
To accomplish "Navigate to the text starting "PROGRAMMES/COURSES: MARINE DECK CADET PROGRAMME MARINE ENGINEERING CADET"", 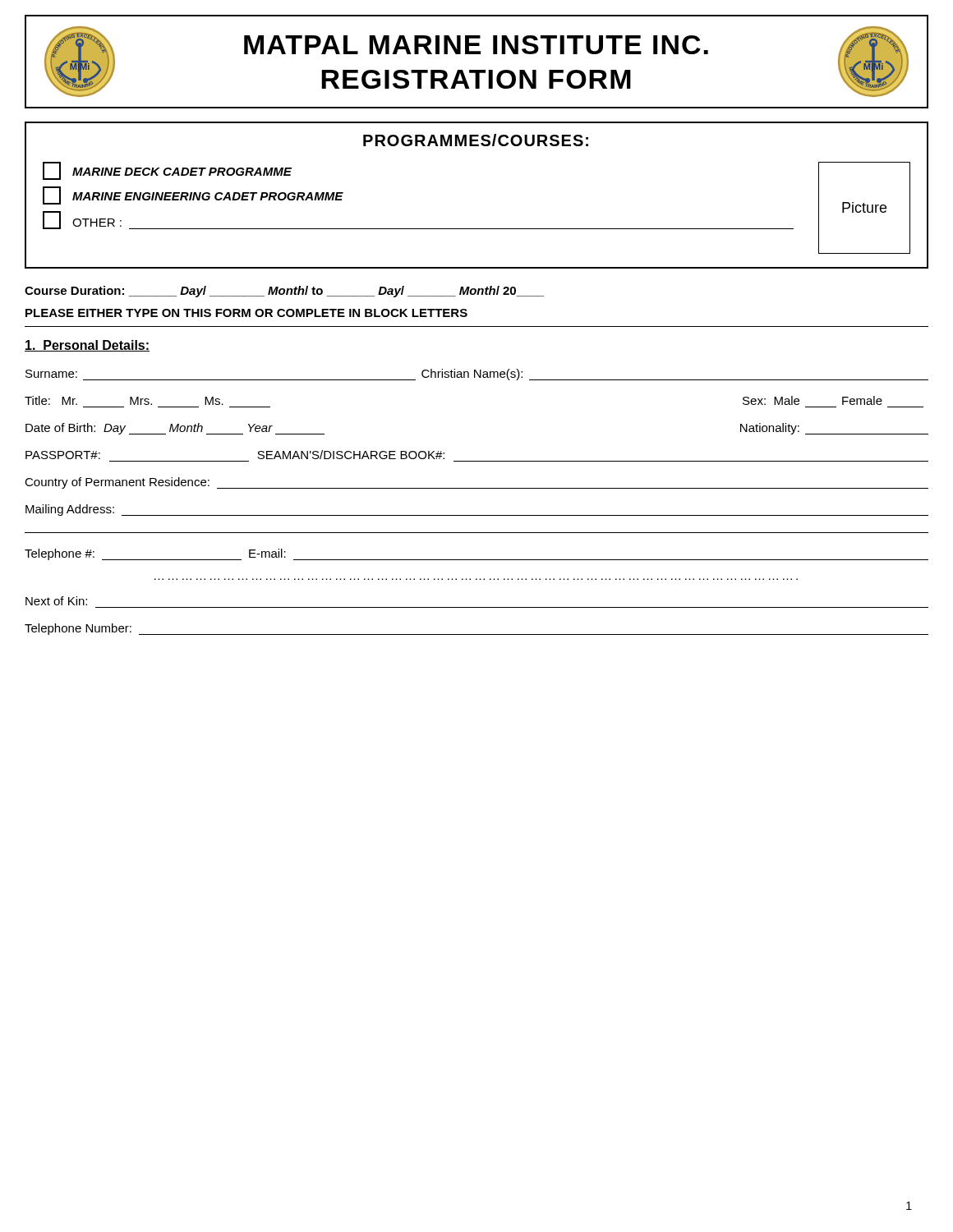I will tap(476, 140).
